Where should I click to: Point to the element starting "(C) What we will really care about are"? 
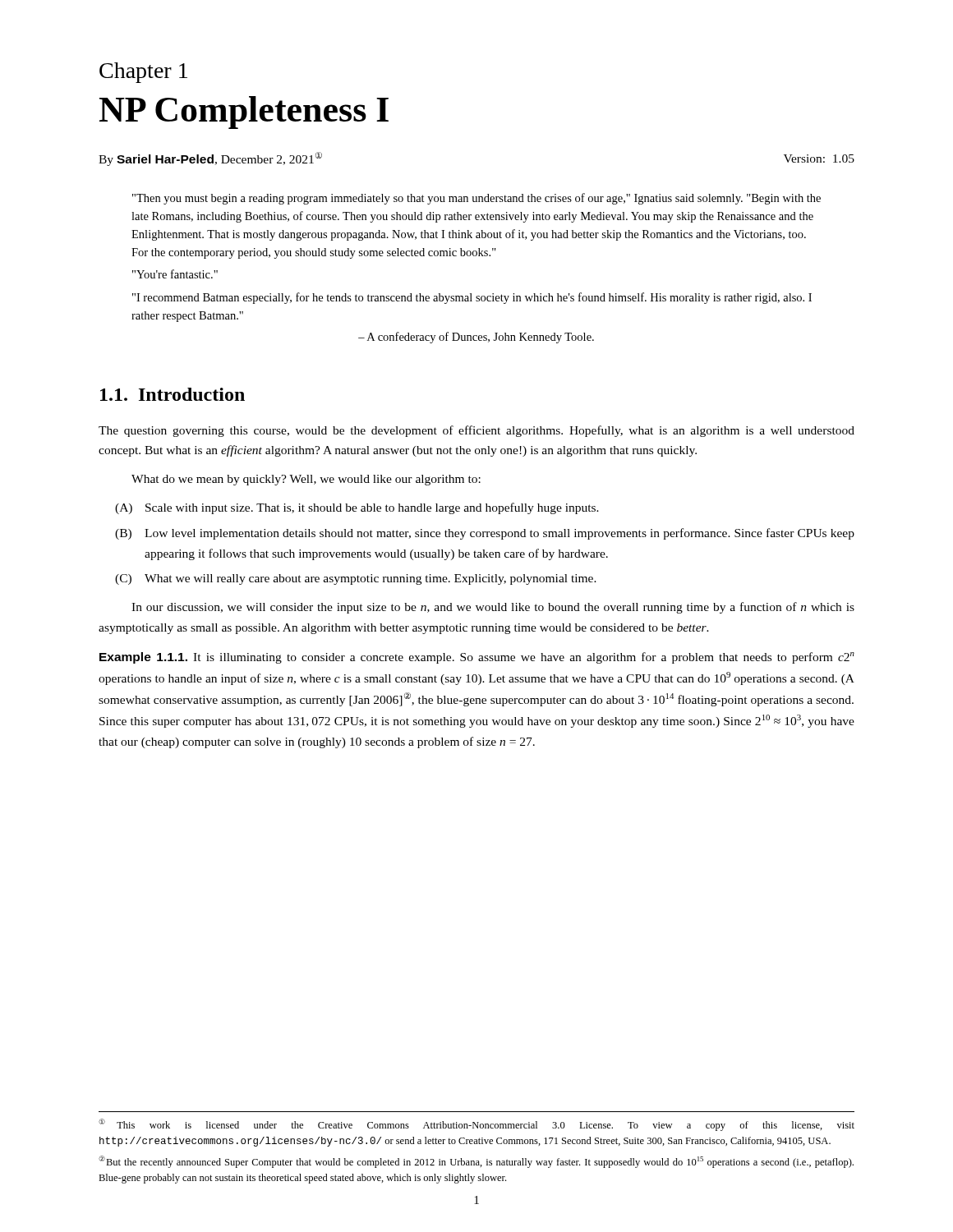tap(485, 579)
